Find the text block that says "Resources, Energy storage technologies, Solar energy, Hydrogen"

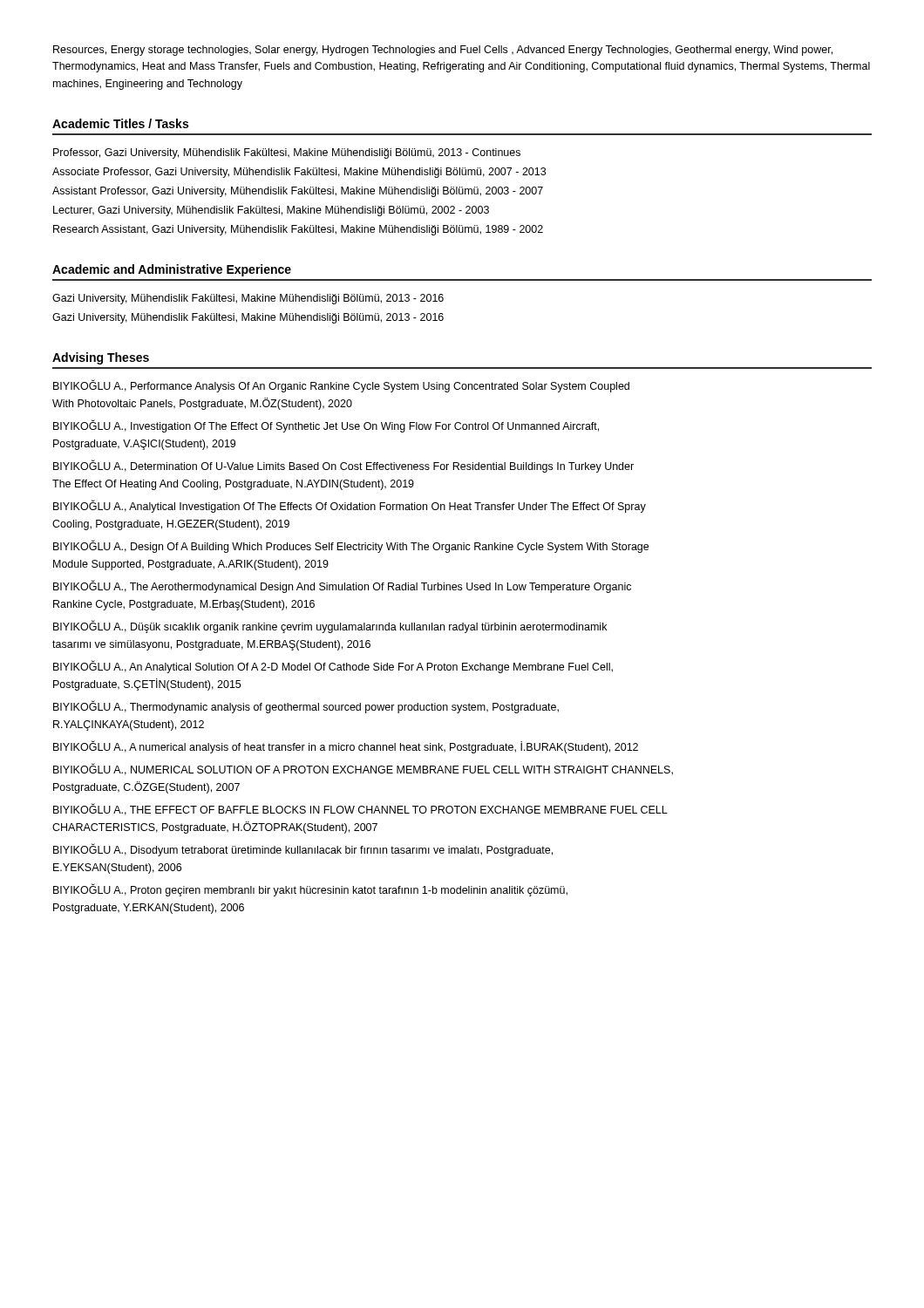461,67
